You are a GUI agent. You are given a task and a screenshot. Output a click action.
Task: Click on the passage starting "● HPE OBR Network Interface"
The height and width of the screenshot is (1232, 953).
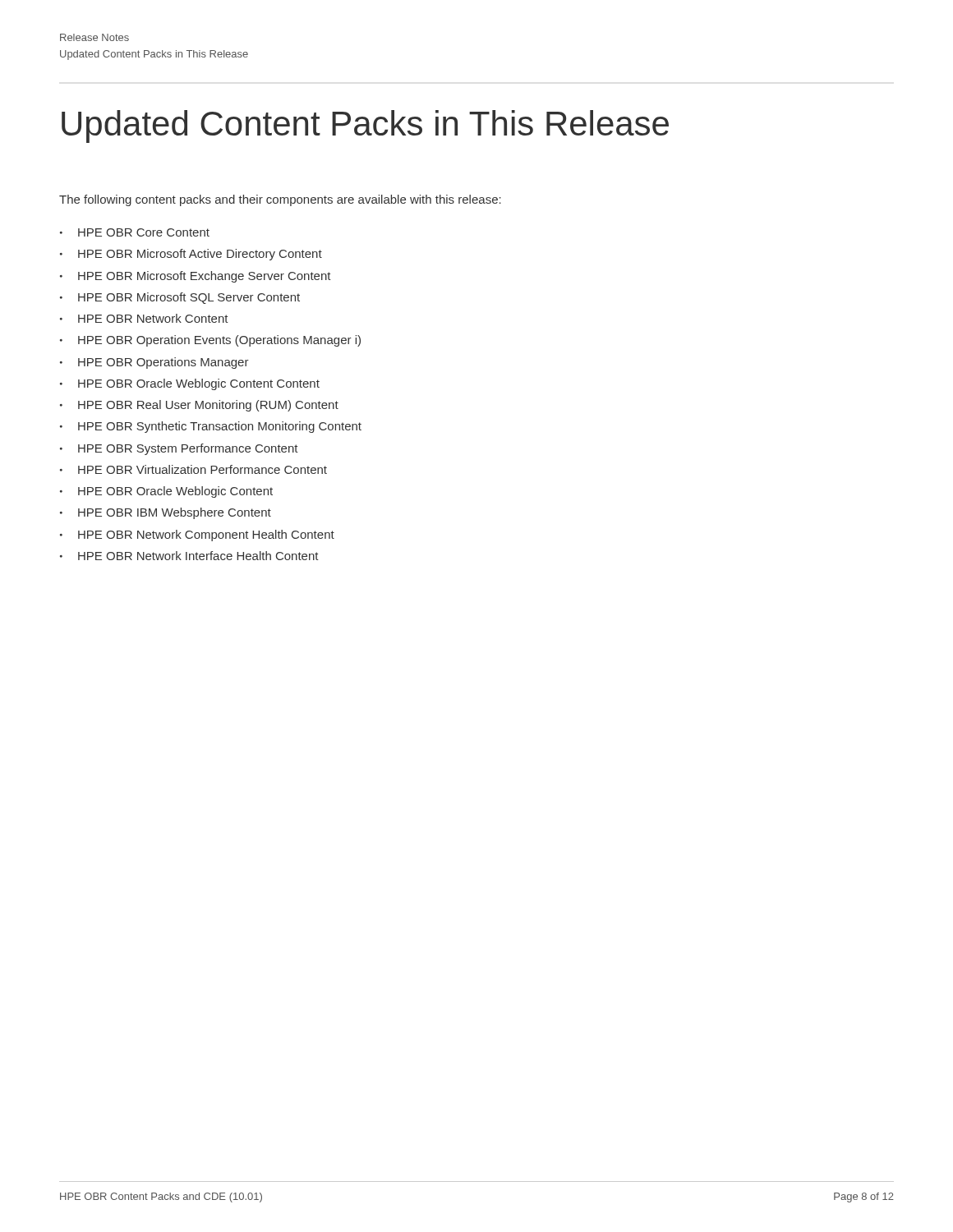189,556
